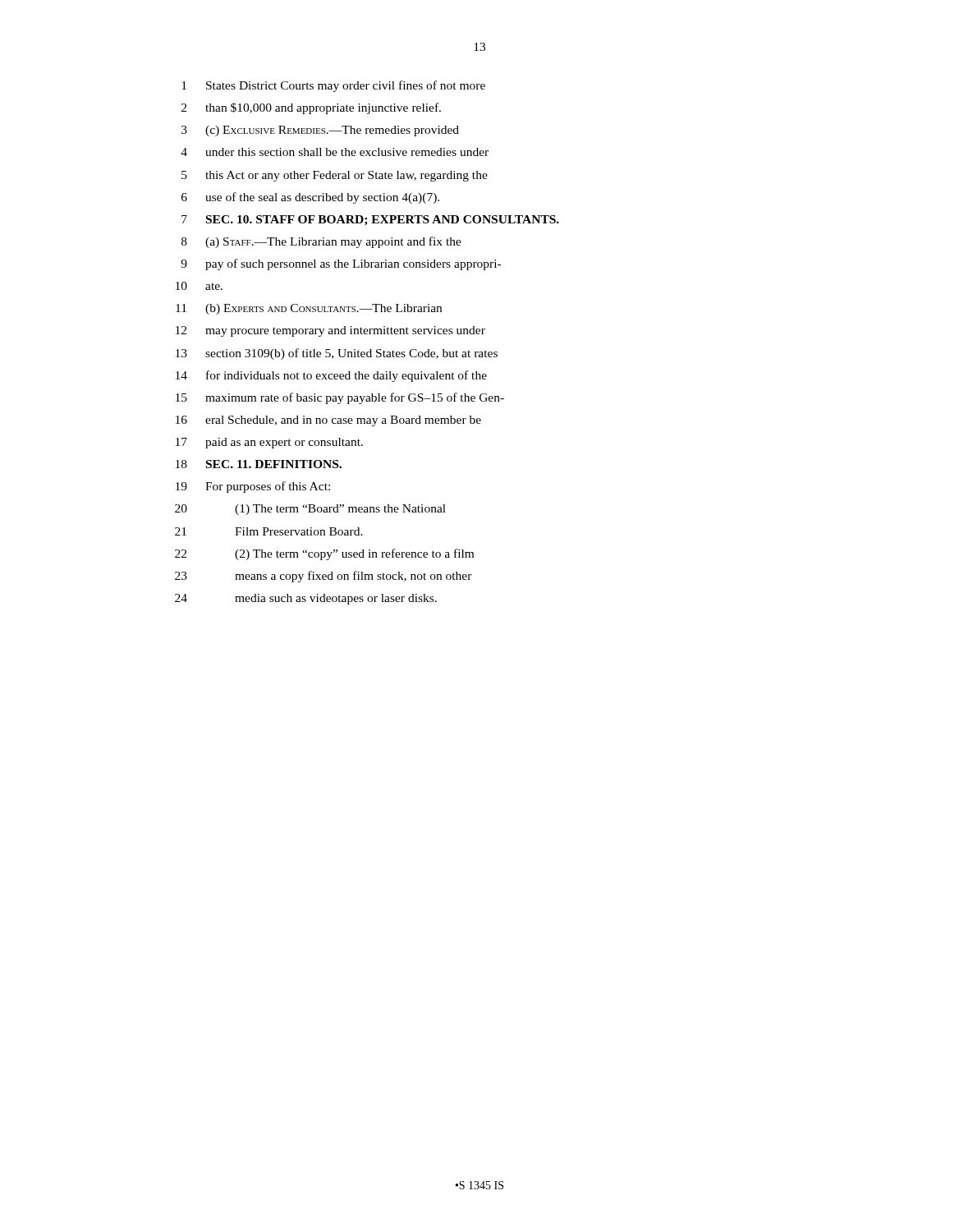959x1232 pixels.
Task: Where is the passage that starts "20 (1) The"?
Action: tap(310, 510)
